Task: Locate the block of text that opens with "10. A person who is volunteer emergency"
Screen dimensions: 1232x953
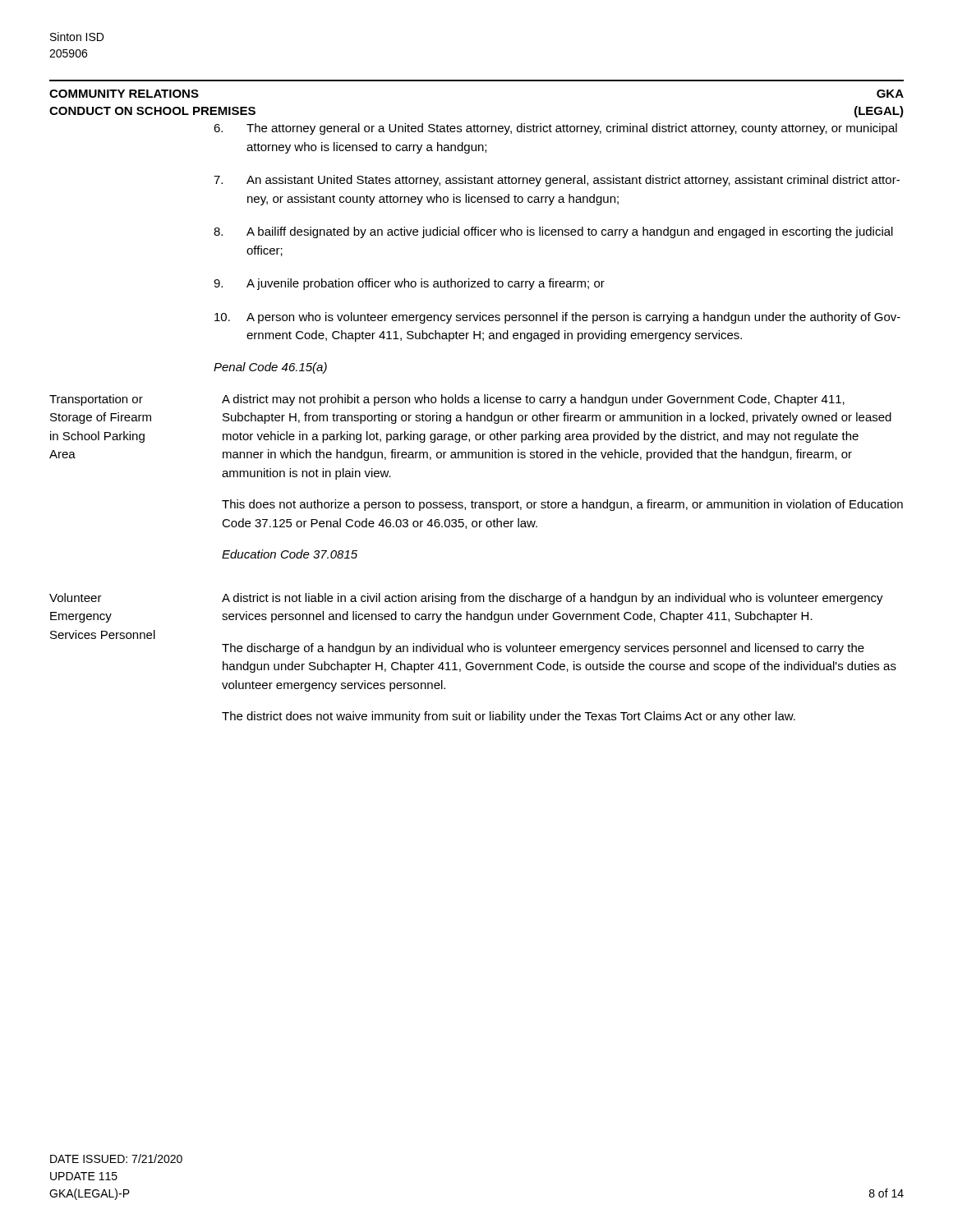Action: pos(559,326)
